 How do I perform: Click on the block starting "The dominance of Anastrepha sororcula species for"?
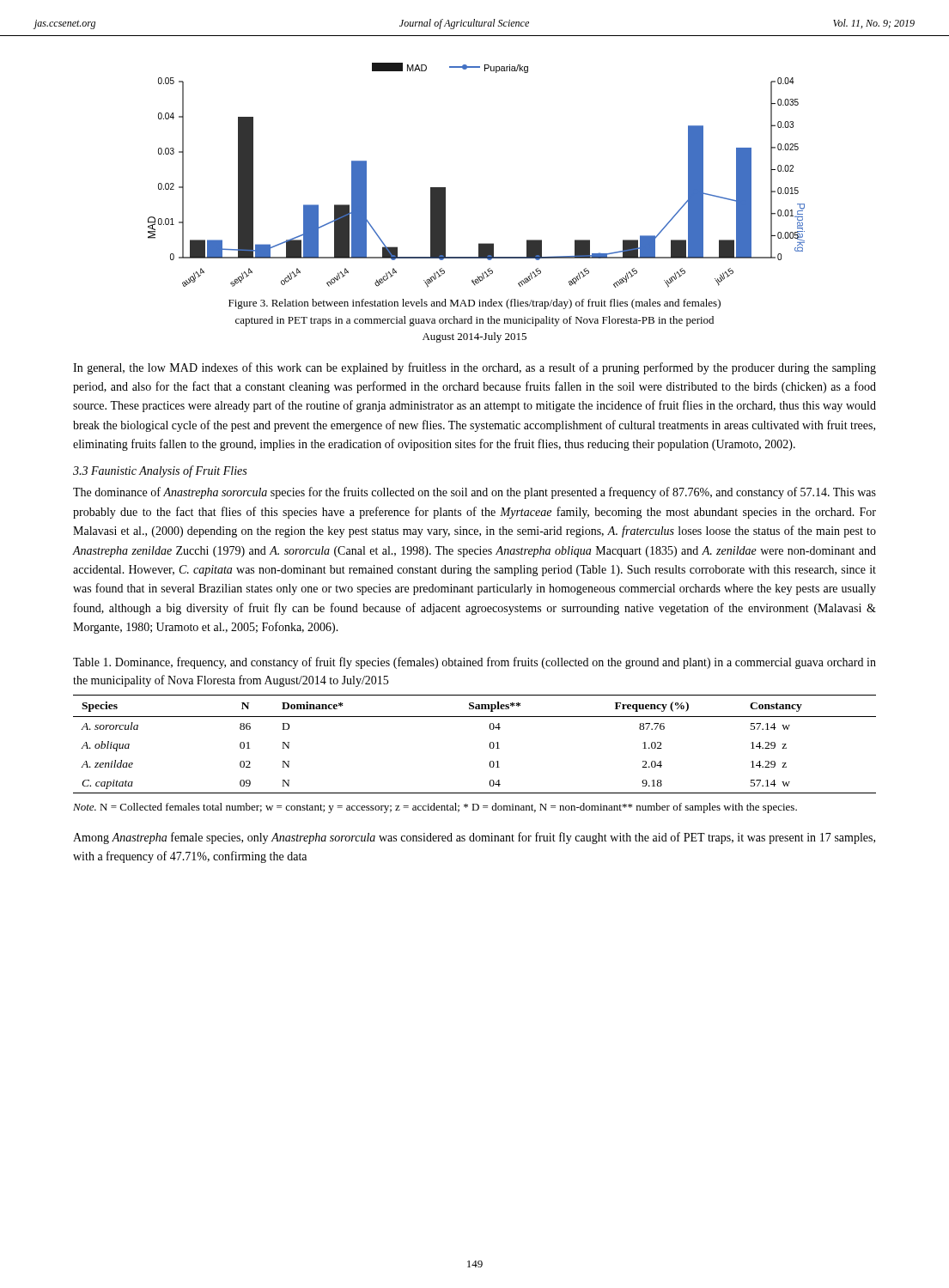pos(474,560)
